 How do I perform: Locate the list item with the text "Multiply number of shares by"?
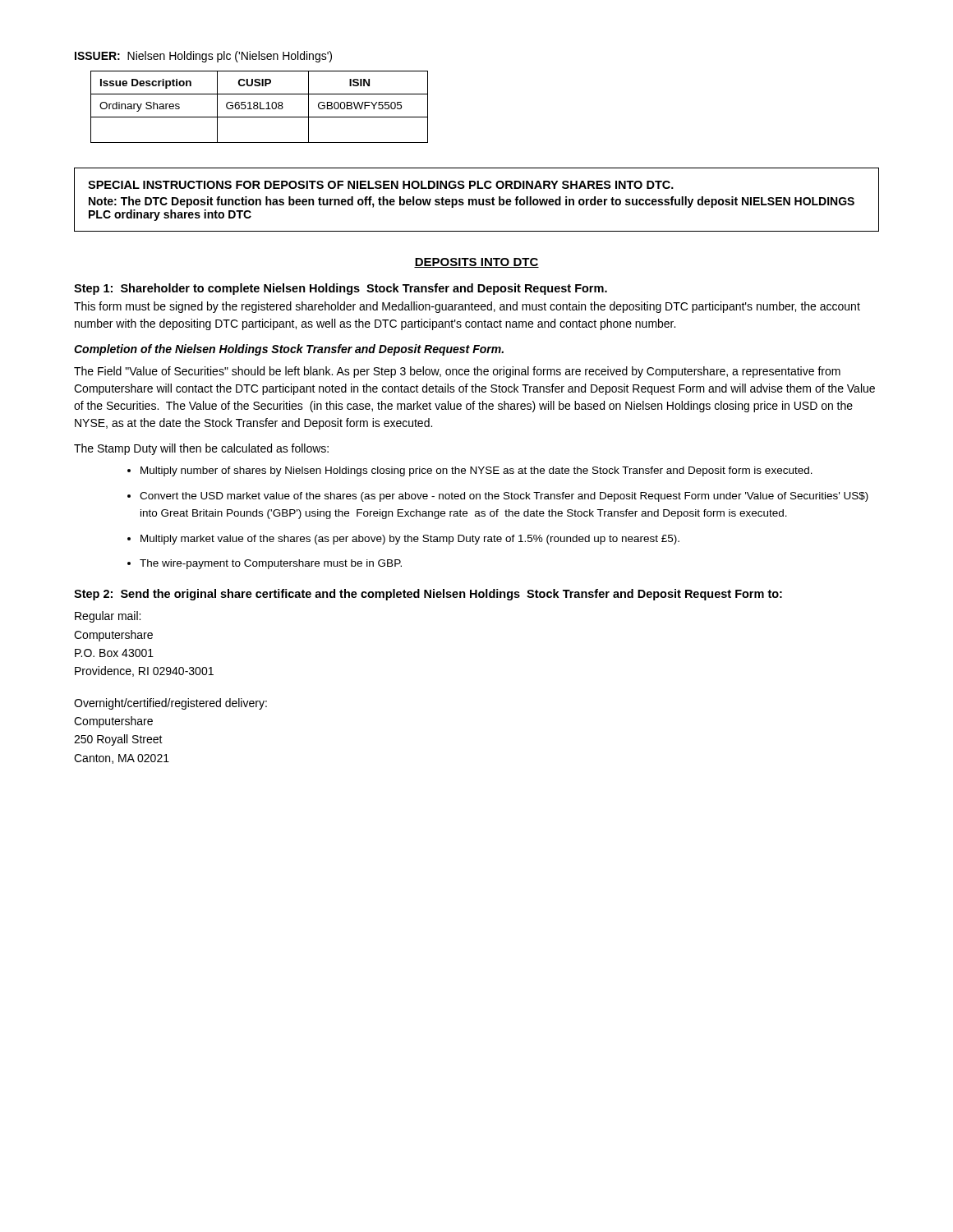click(x=476, y=470)
